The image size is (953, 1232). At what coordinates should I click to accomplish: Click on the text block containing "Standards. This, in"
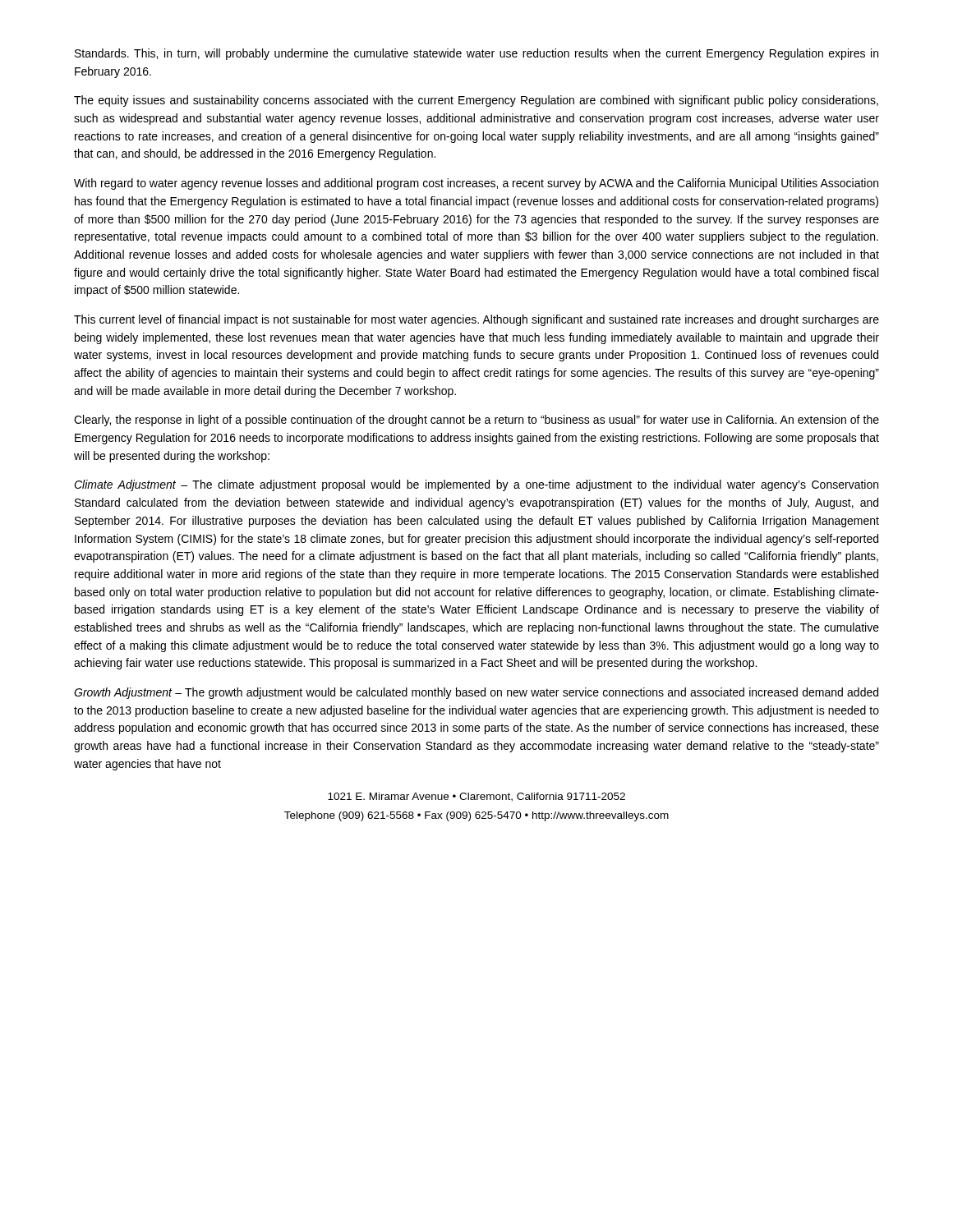[476, 62]
